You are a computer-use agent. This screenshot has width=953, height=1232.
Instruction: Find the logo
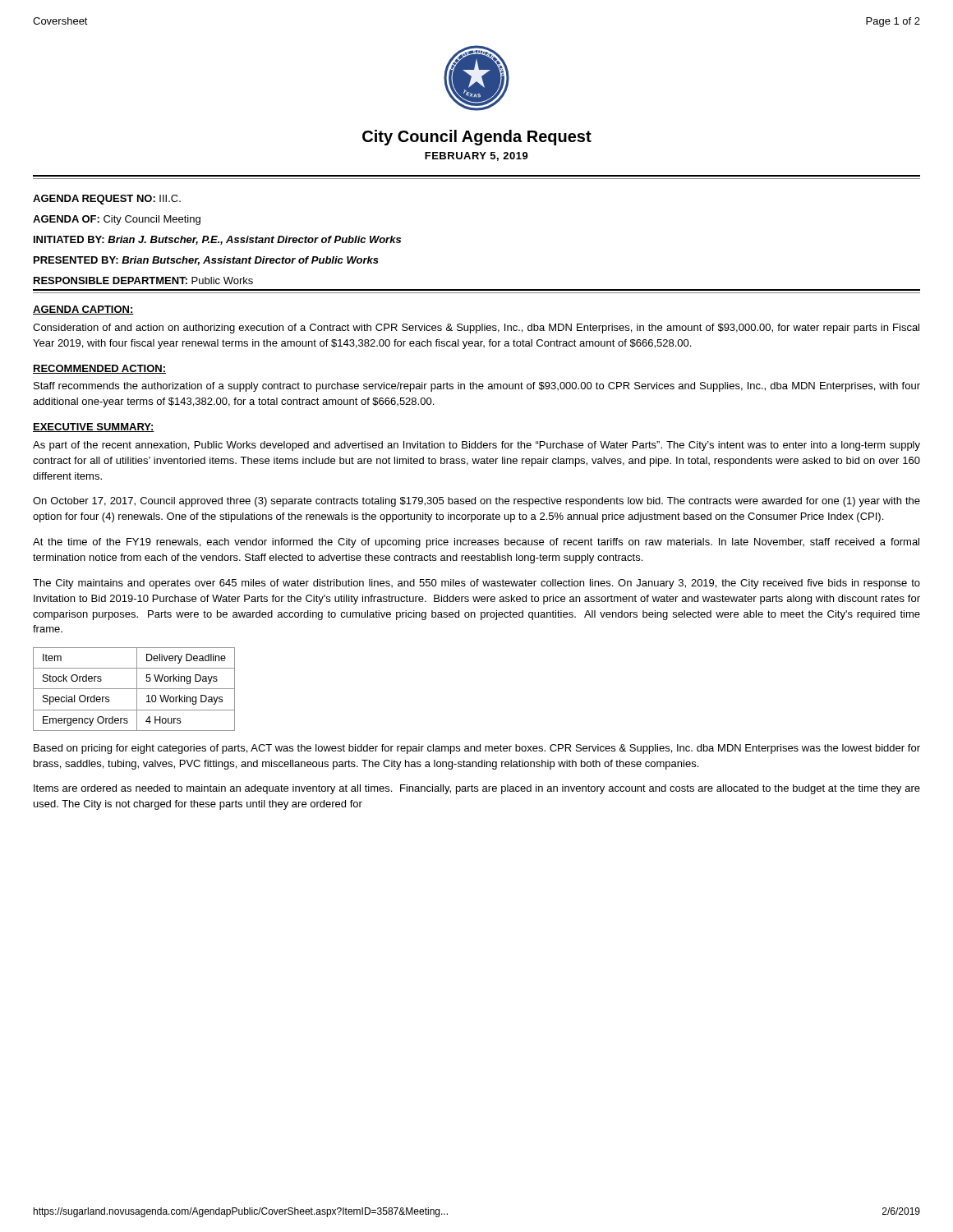point(476,79)
